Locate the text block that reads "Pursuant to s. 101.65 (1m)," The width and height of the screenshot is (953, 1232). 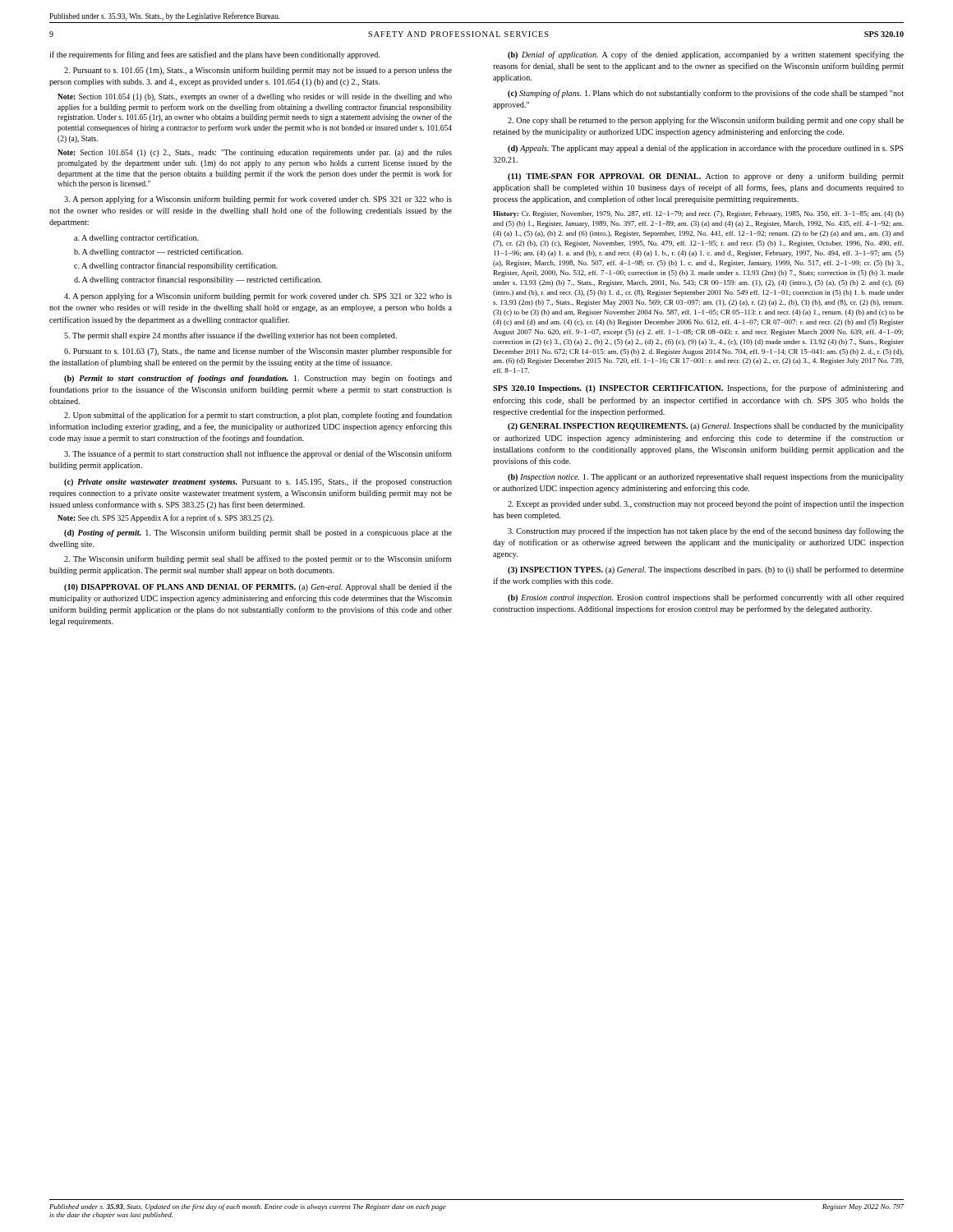tap(251, 77)
